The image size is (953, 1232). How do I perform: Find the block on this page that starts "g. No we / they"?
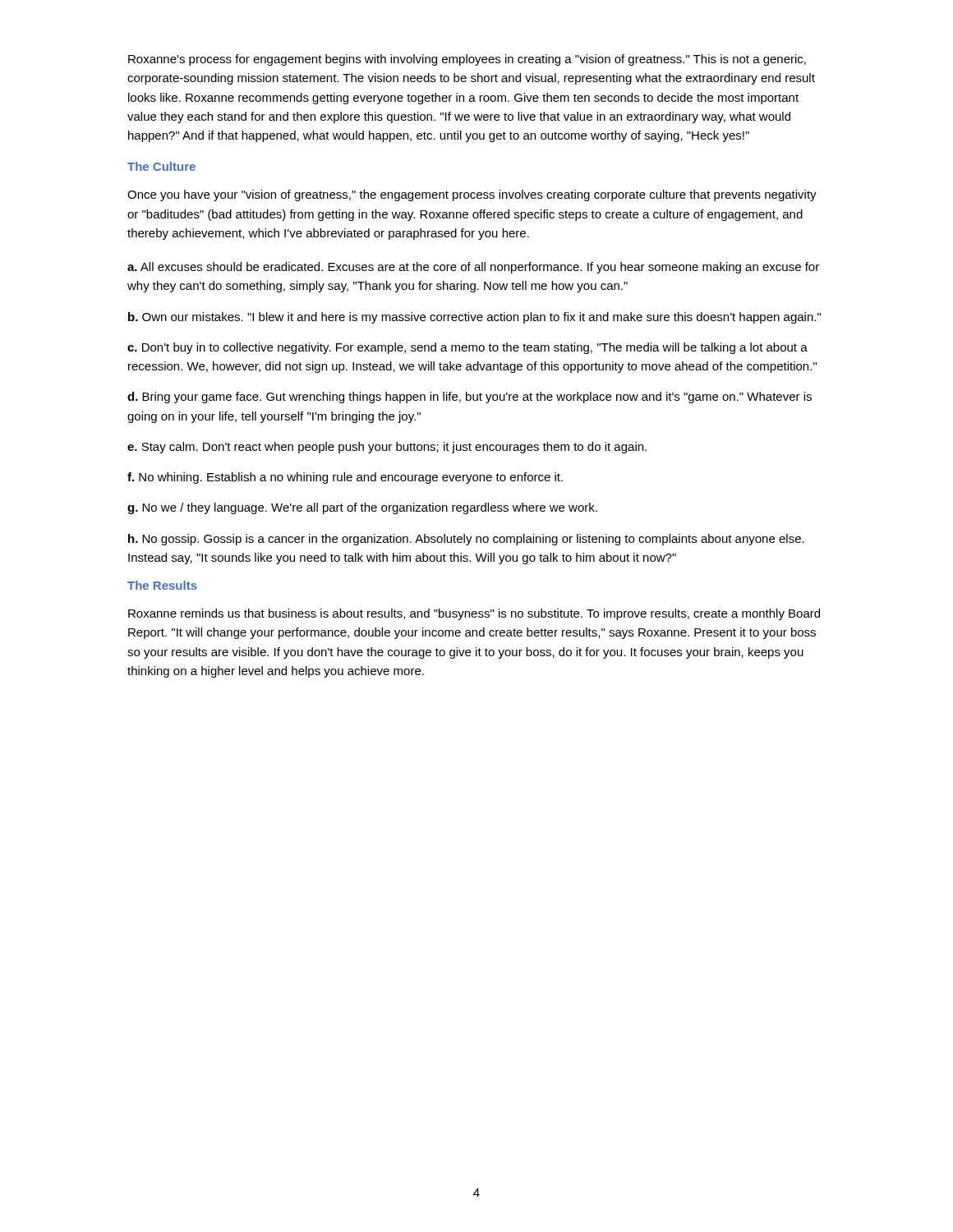point(363,507)
